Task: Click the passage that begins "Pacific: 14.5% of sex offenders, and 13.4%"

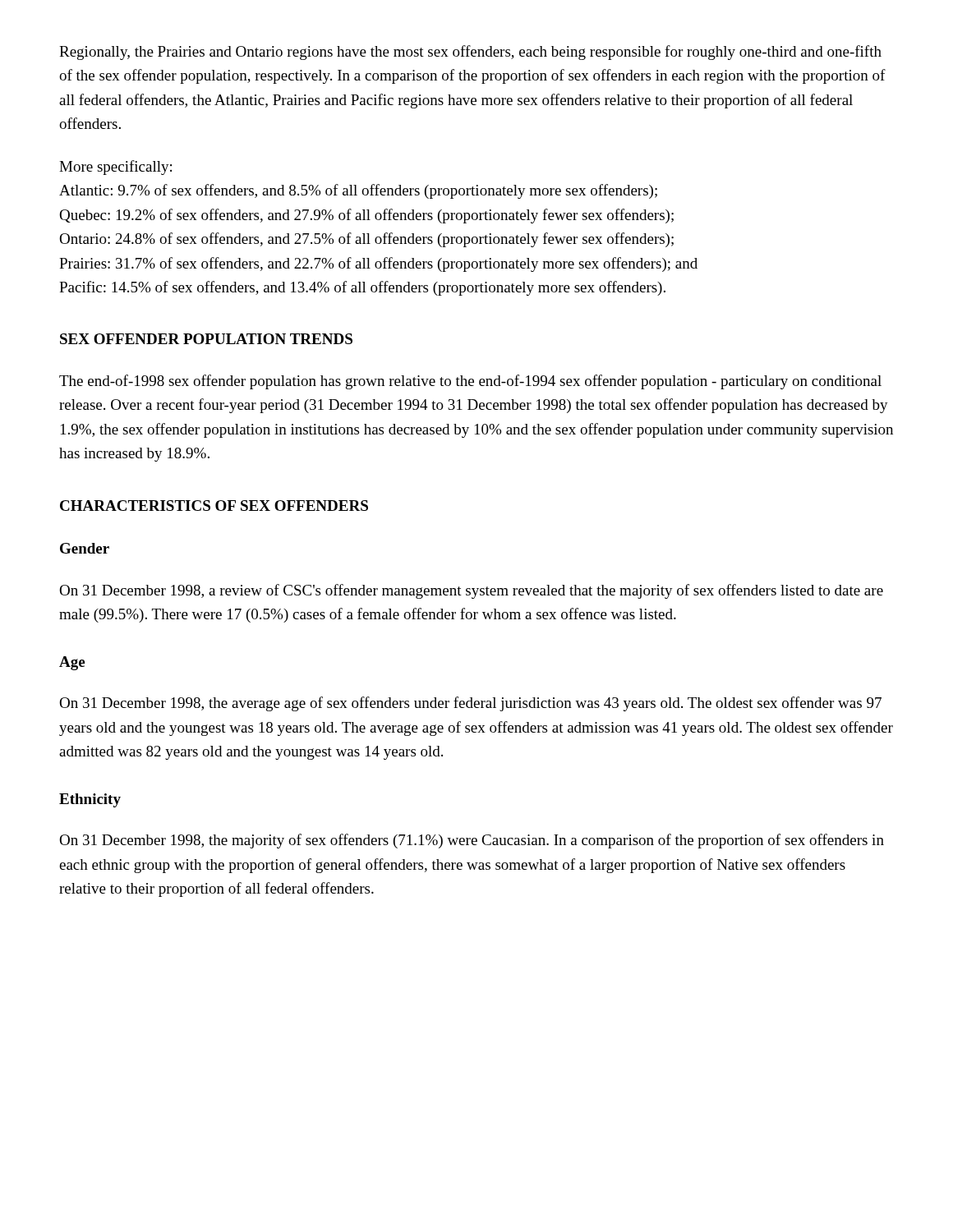Action: (363, 287)
